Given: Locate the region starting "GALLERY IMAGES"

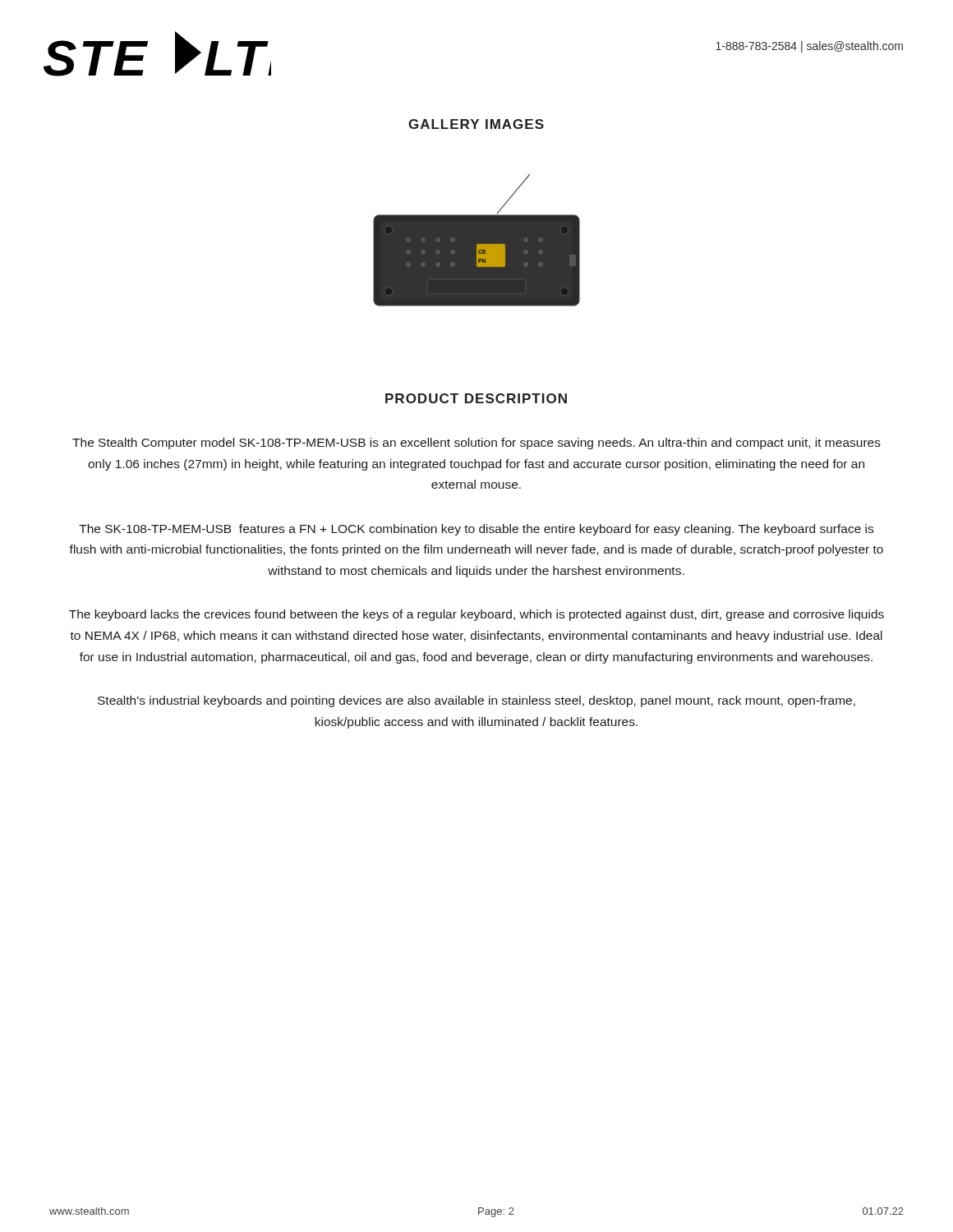Looking at the screenshot, I should point(476,124).
